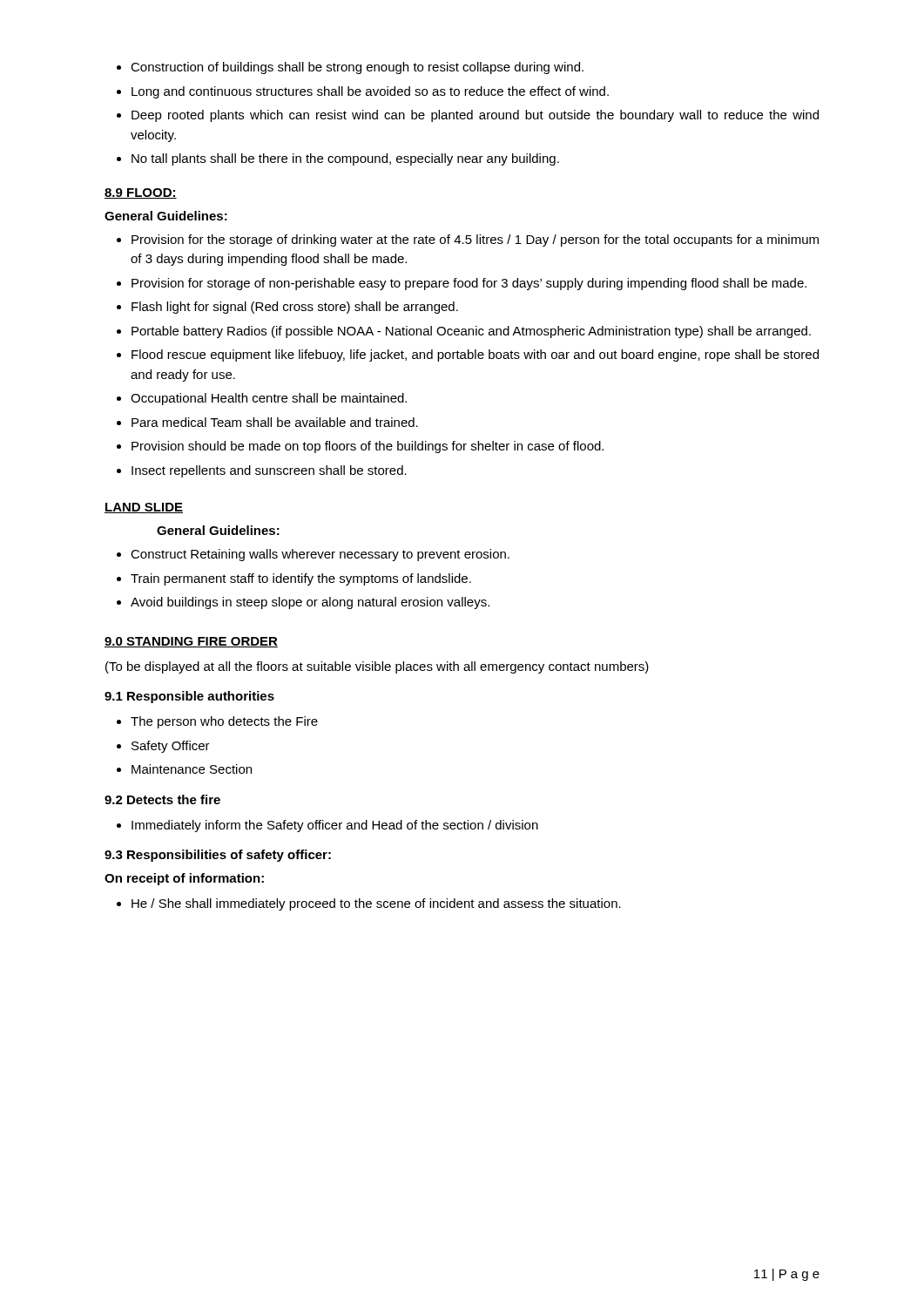The width and height of the screenshot is (924, 1307).
Task: Find the block starting "9.0 STANDING FIRE ORDER"
Action: pos(191,640)
